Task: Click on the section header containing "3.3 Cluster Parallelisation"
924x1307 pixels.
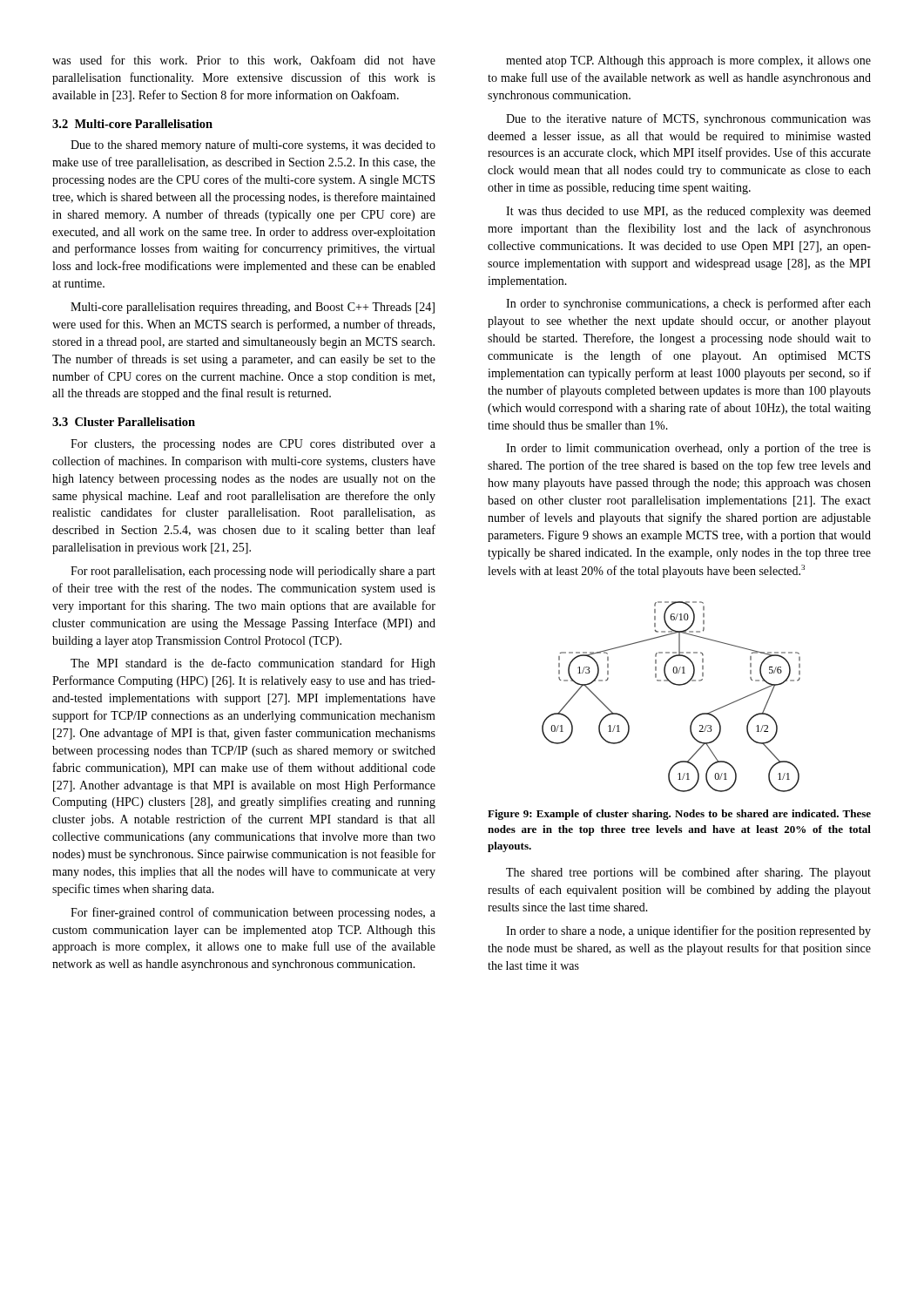Action: 124,422
